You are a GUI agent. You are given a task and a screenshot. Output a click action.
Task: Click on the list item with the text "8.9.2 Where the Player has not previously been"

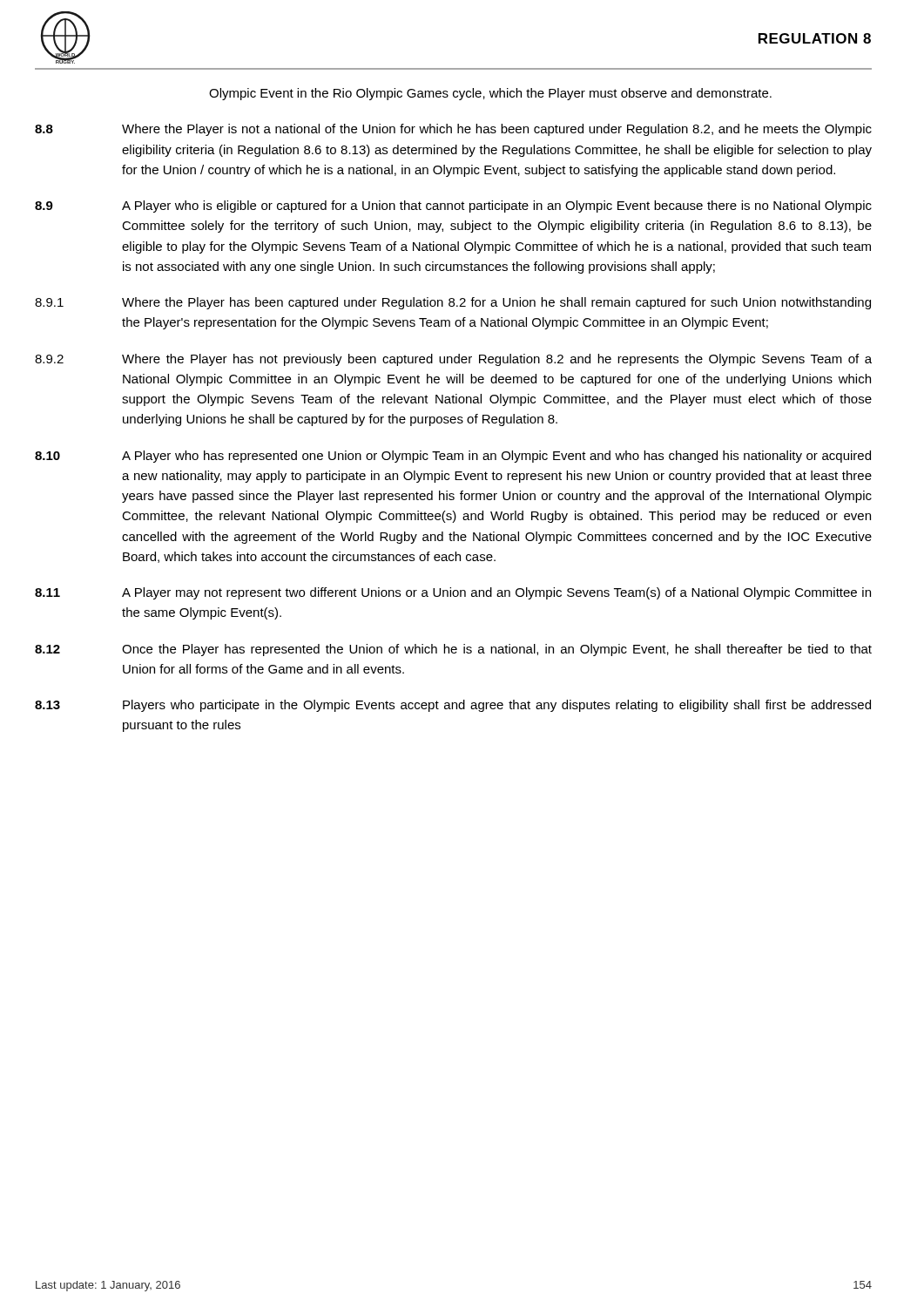[x=453, y=389]
